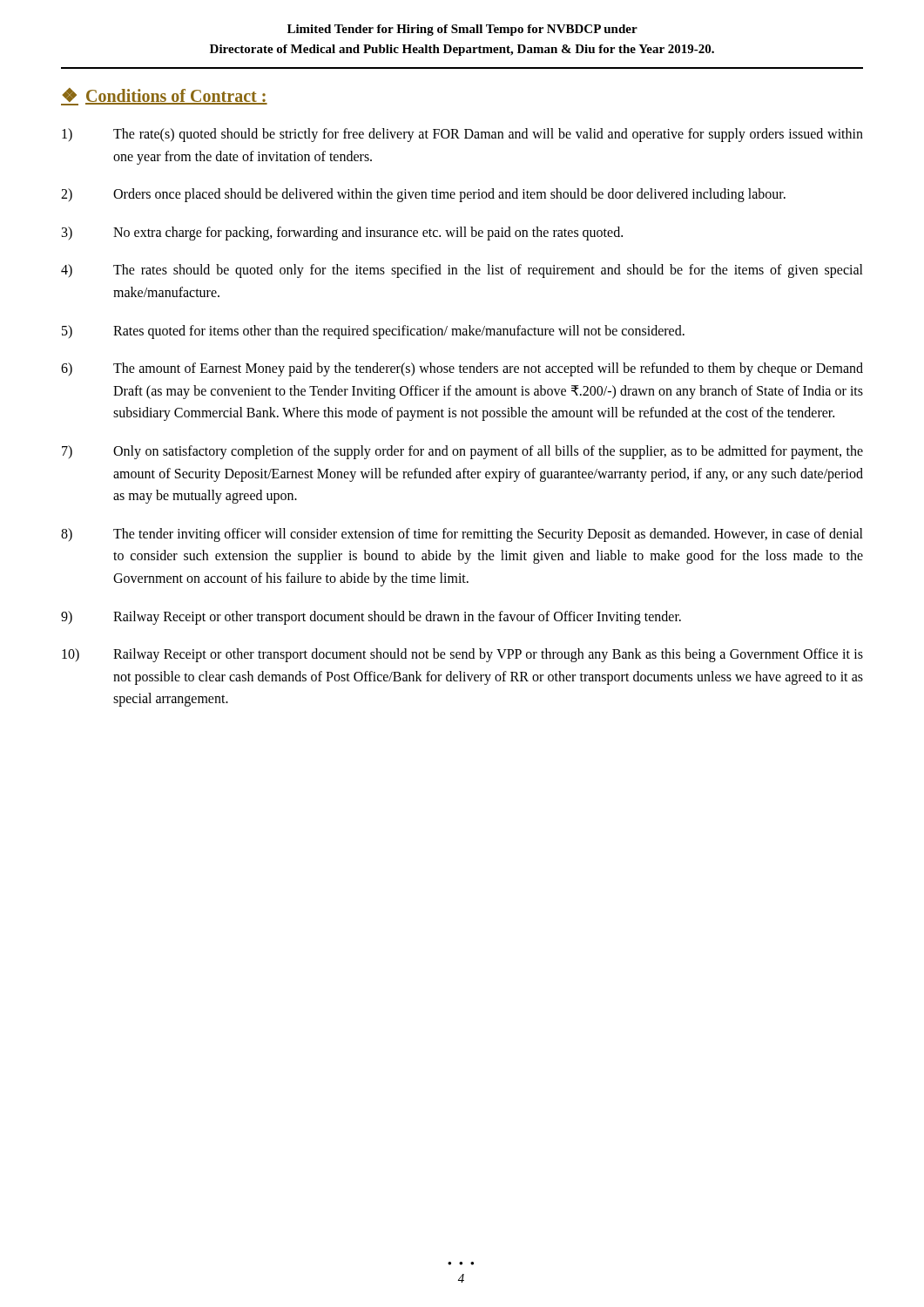Point to the element starting "7) Only on satisfactory"

pos(462,473)
